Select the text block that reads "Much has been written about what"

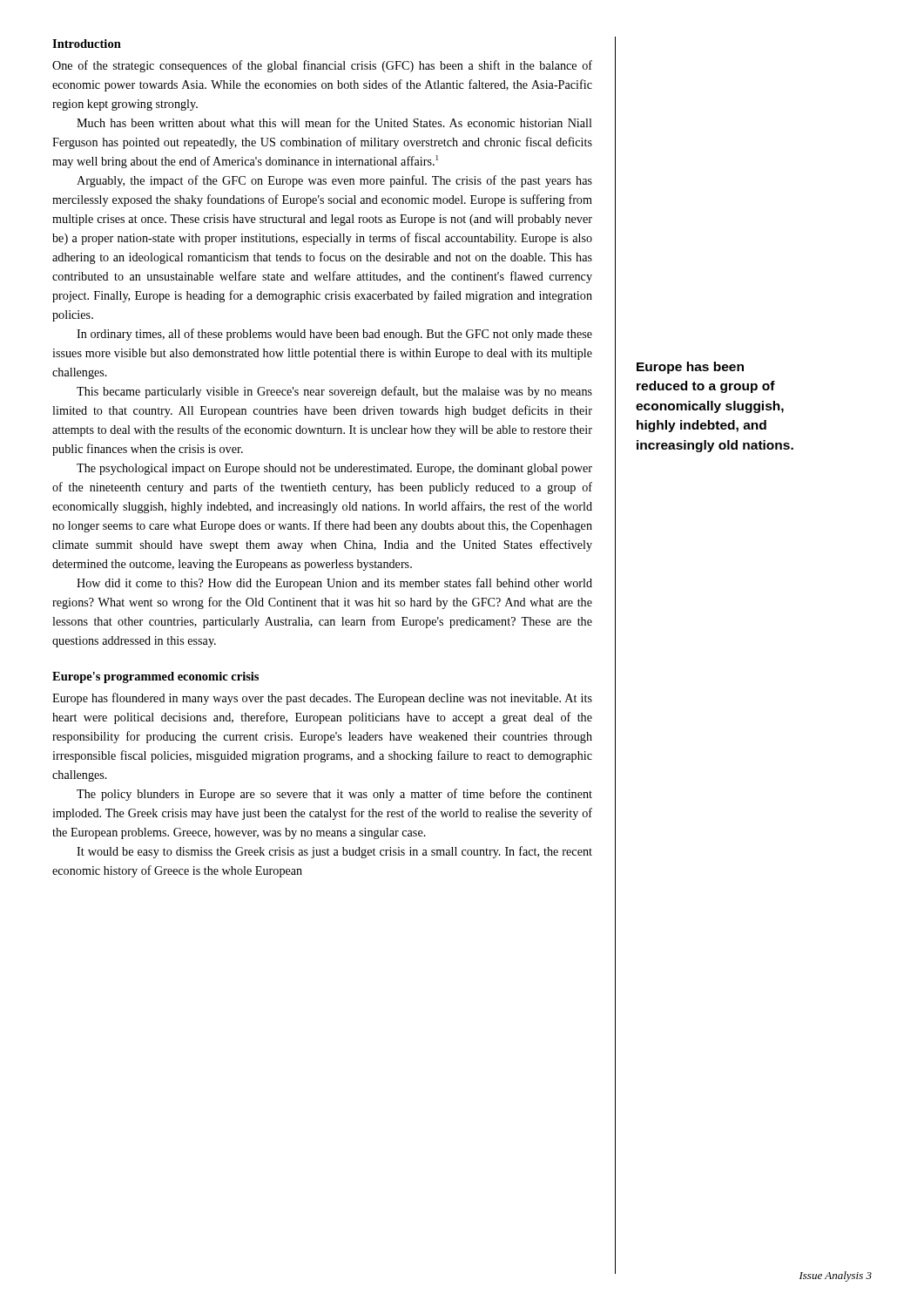pos(322,142)
